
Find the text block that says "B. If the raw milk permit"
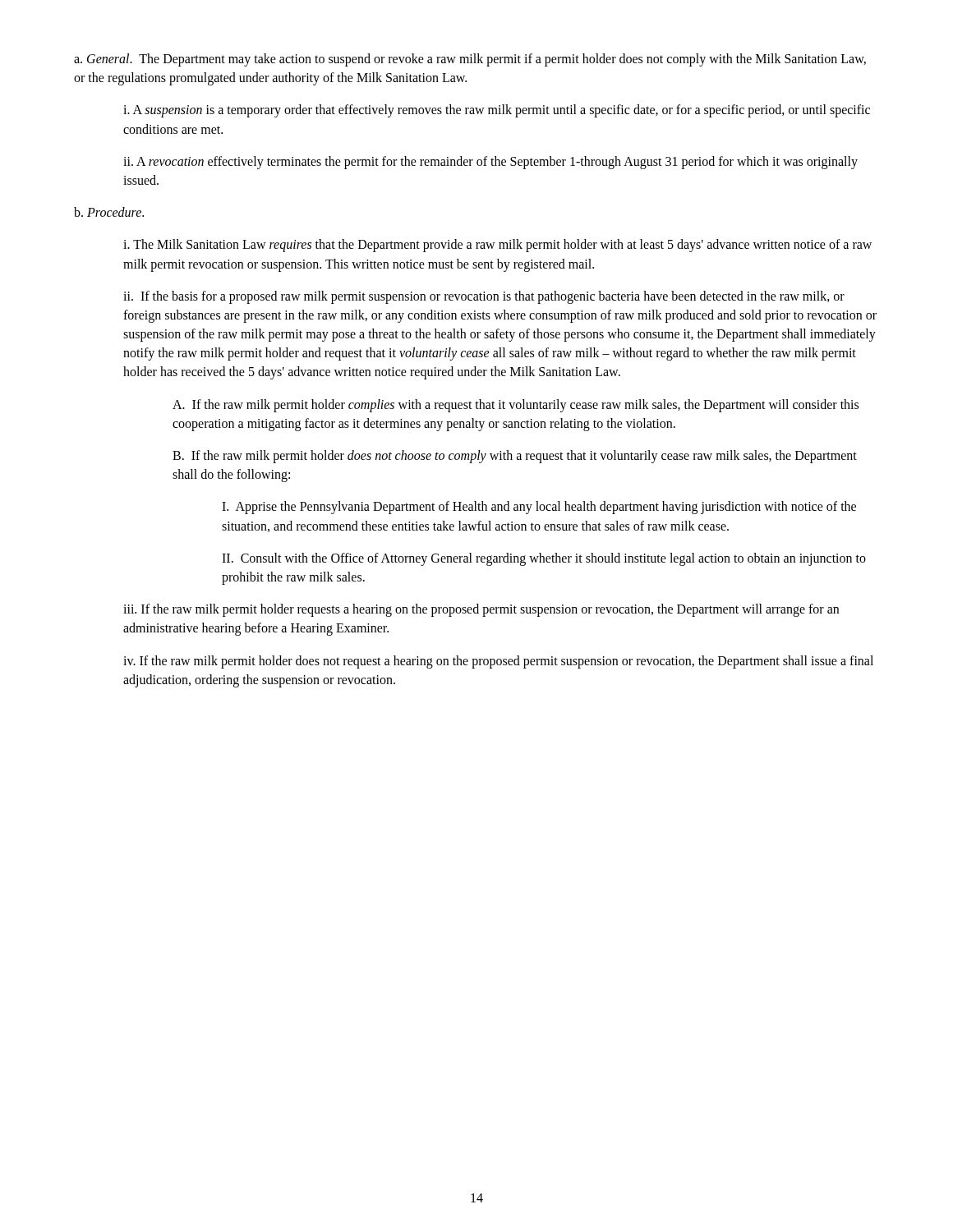tap(515, 465)
